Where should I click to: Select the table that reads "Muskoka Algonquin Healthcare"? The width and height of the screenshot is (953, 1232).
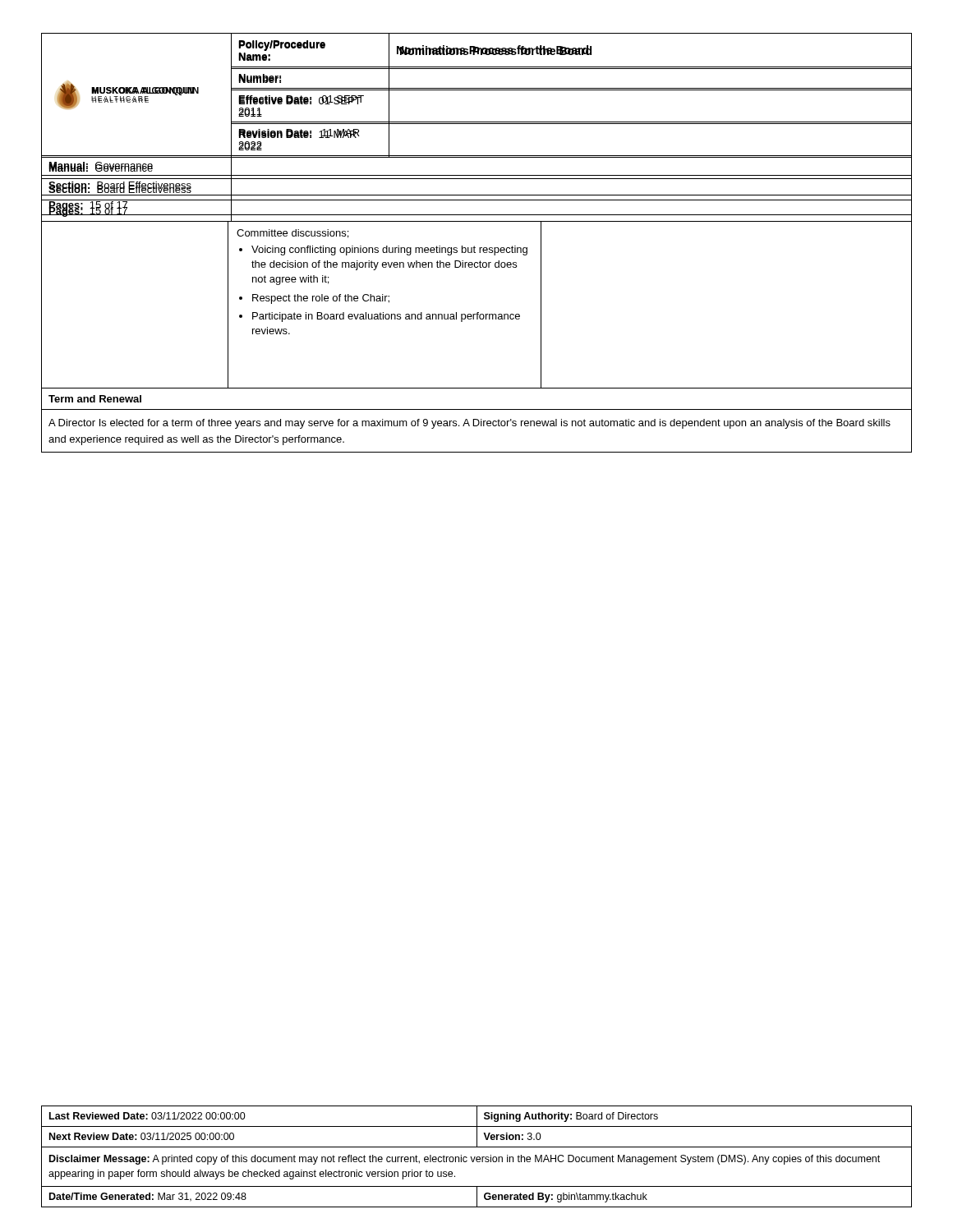pyautogui.click(x=476, y=124)
